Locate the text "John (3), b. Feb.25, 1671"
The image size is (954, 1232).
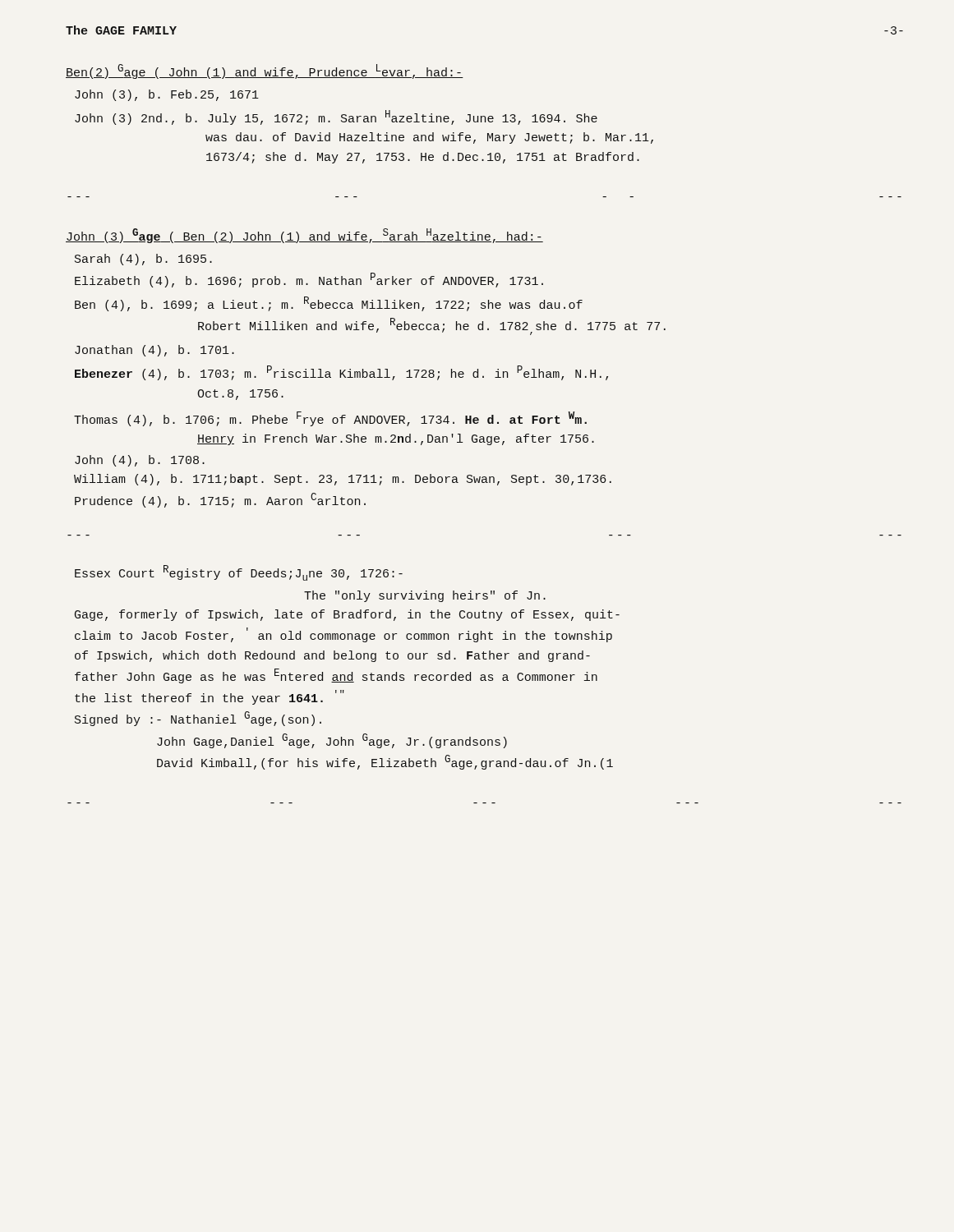(x=166, y=96)
